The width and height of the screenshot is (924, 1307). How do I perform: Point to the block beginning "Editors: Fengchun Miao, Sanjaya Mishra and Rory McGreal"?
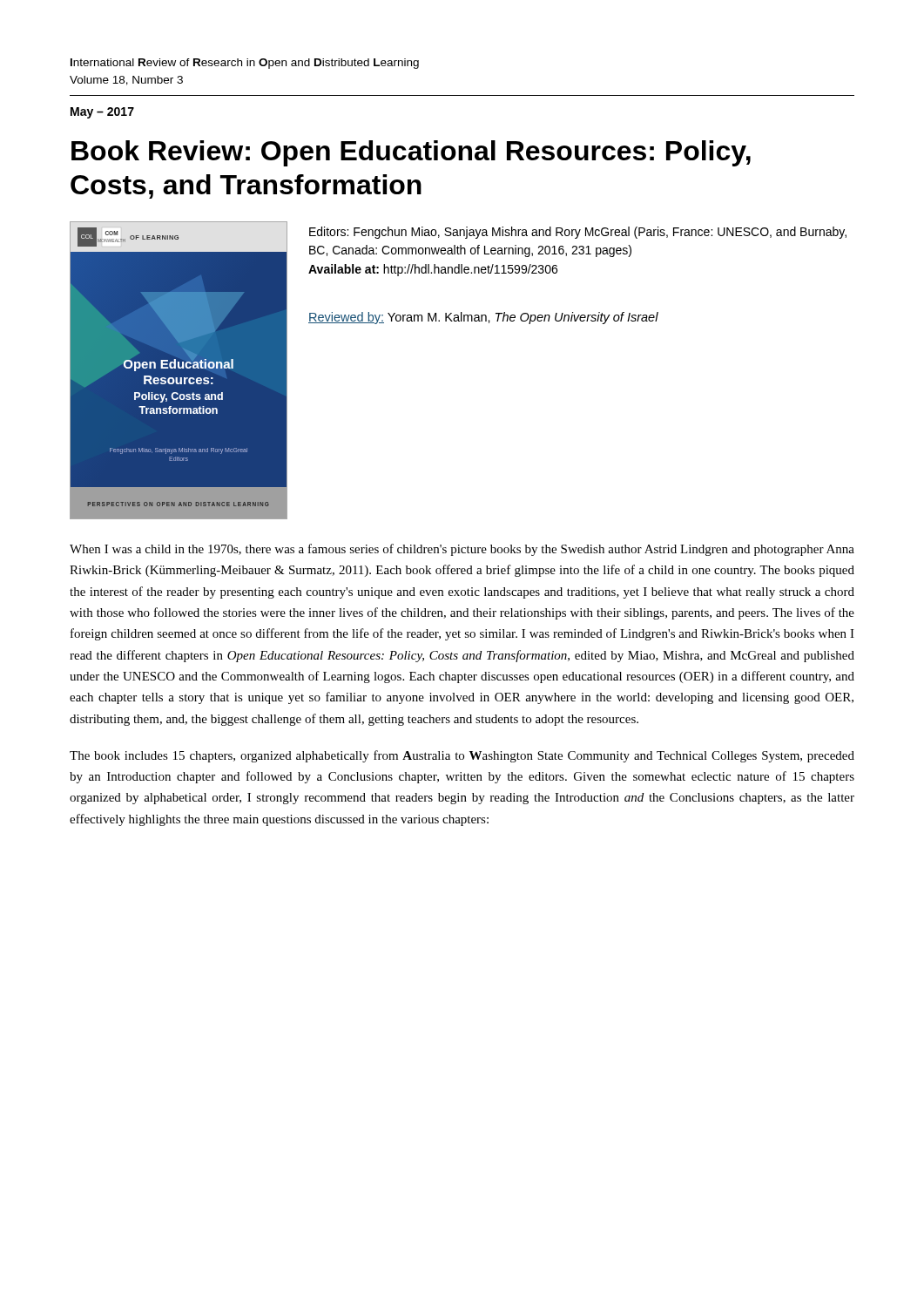click(x=578, y=250)
